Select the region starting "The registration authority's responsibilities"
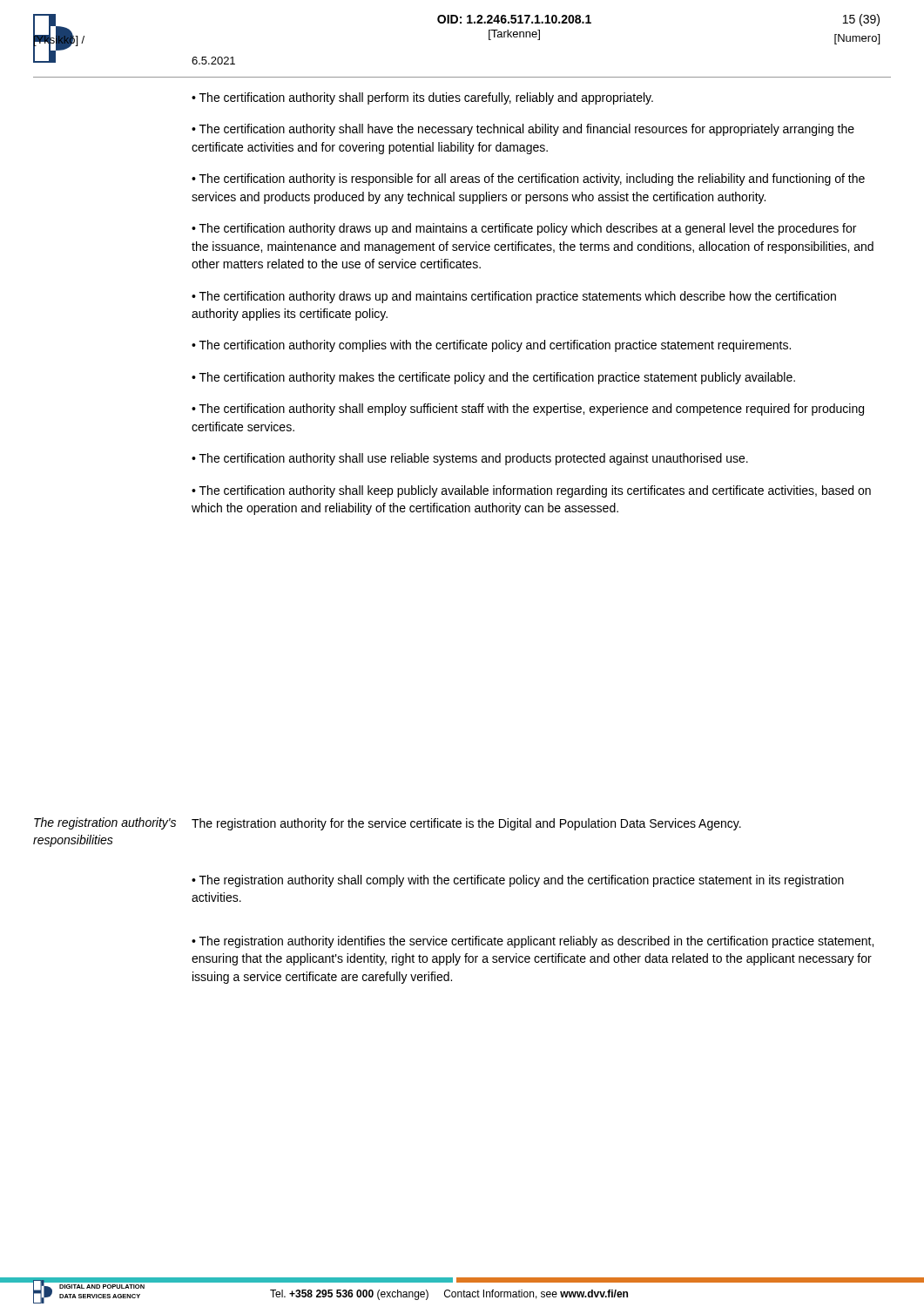Image resolution: width=924 pixels, height=1307 pixels. pyautogui.click(x=105, y=831)
